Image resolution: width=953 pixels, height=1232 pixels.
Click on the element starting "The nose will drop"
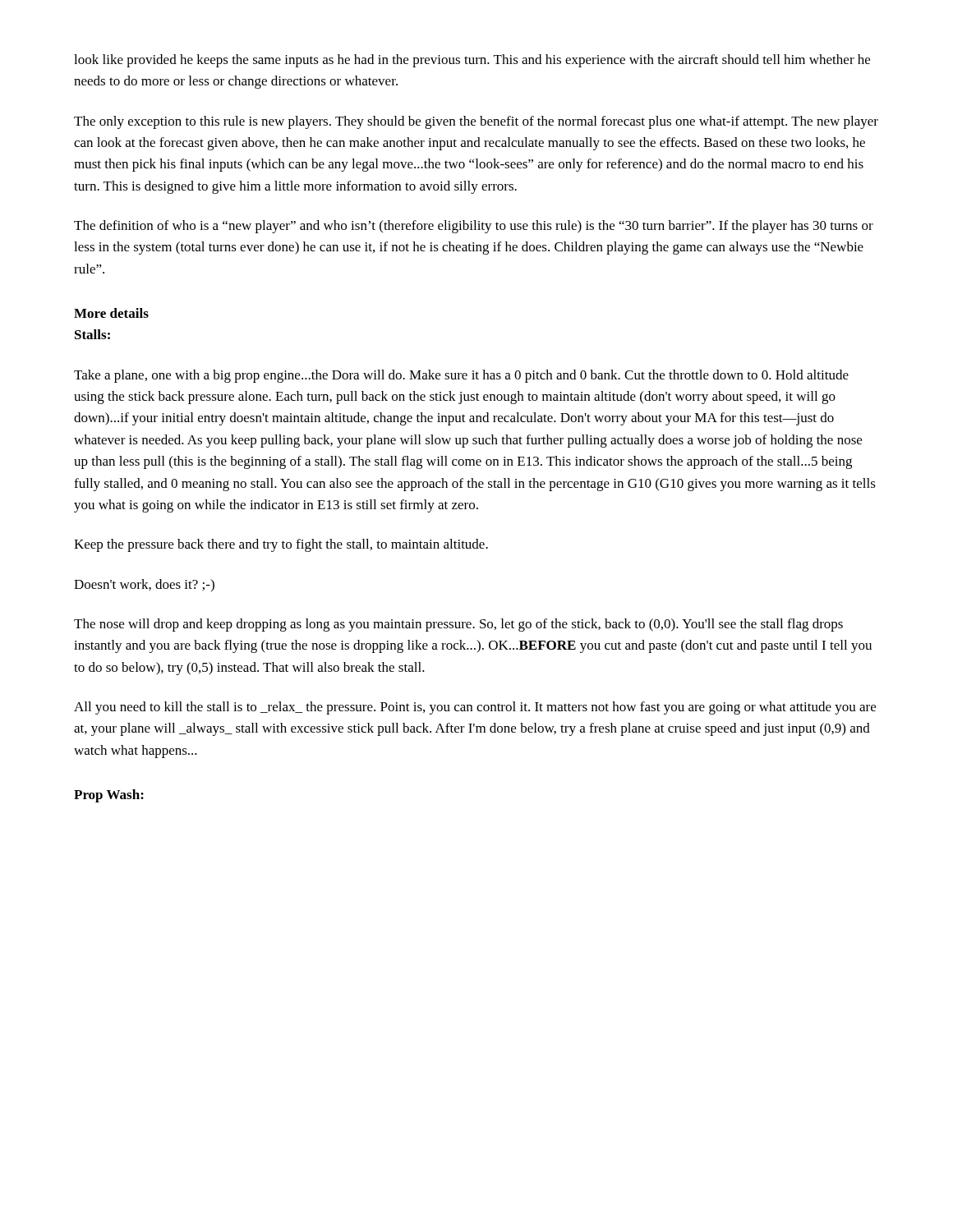(473, 645)
